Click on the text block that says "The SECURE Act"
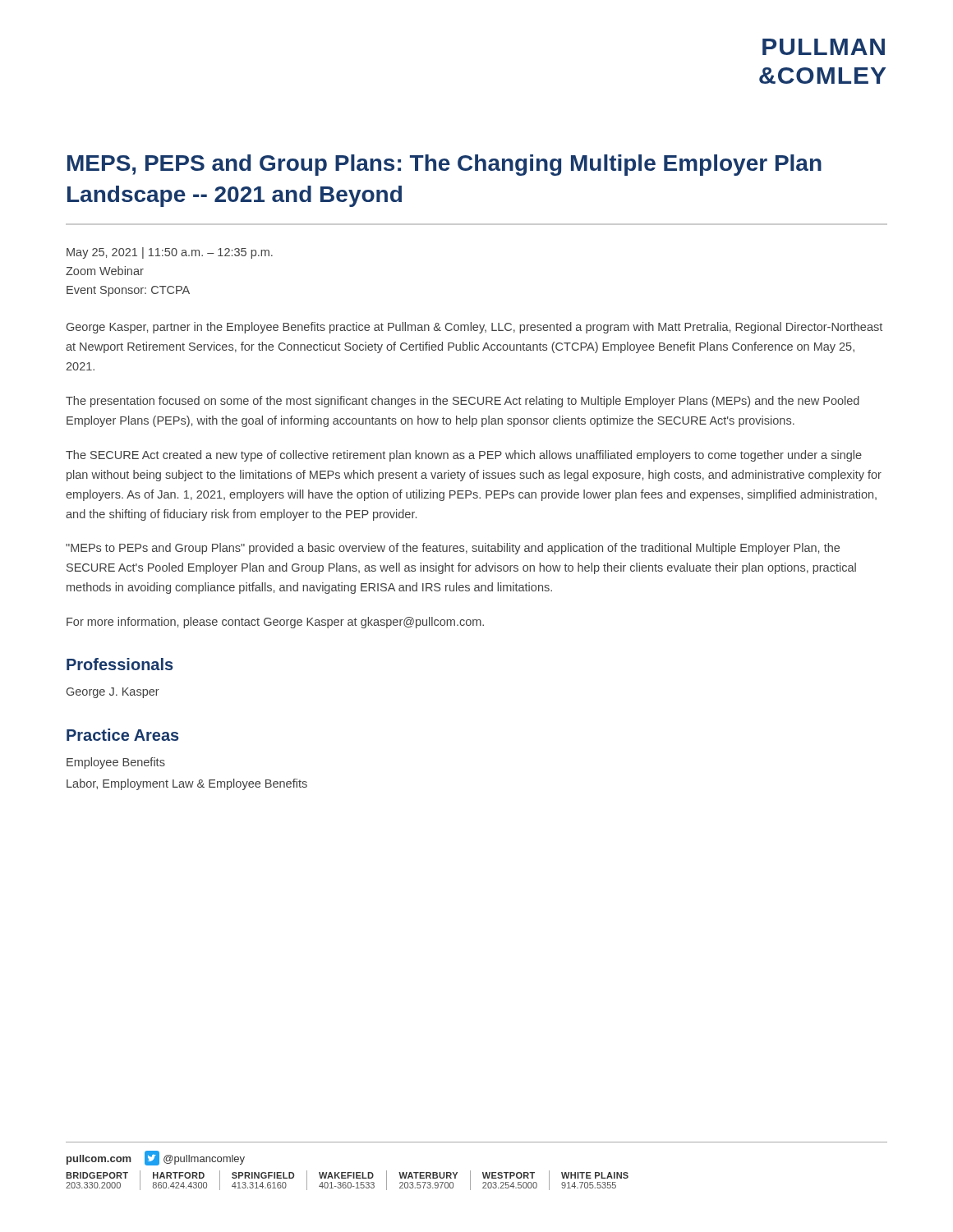 [x=474, y=484]
